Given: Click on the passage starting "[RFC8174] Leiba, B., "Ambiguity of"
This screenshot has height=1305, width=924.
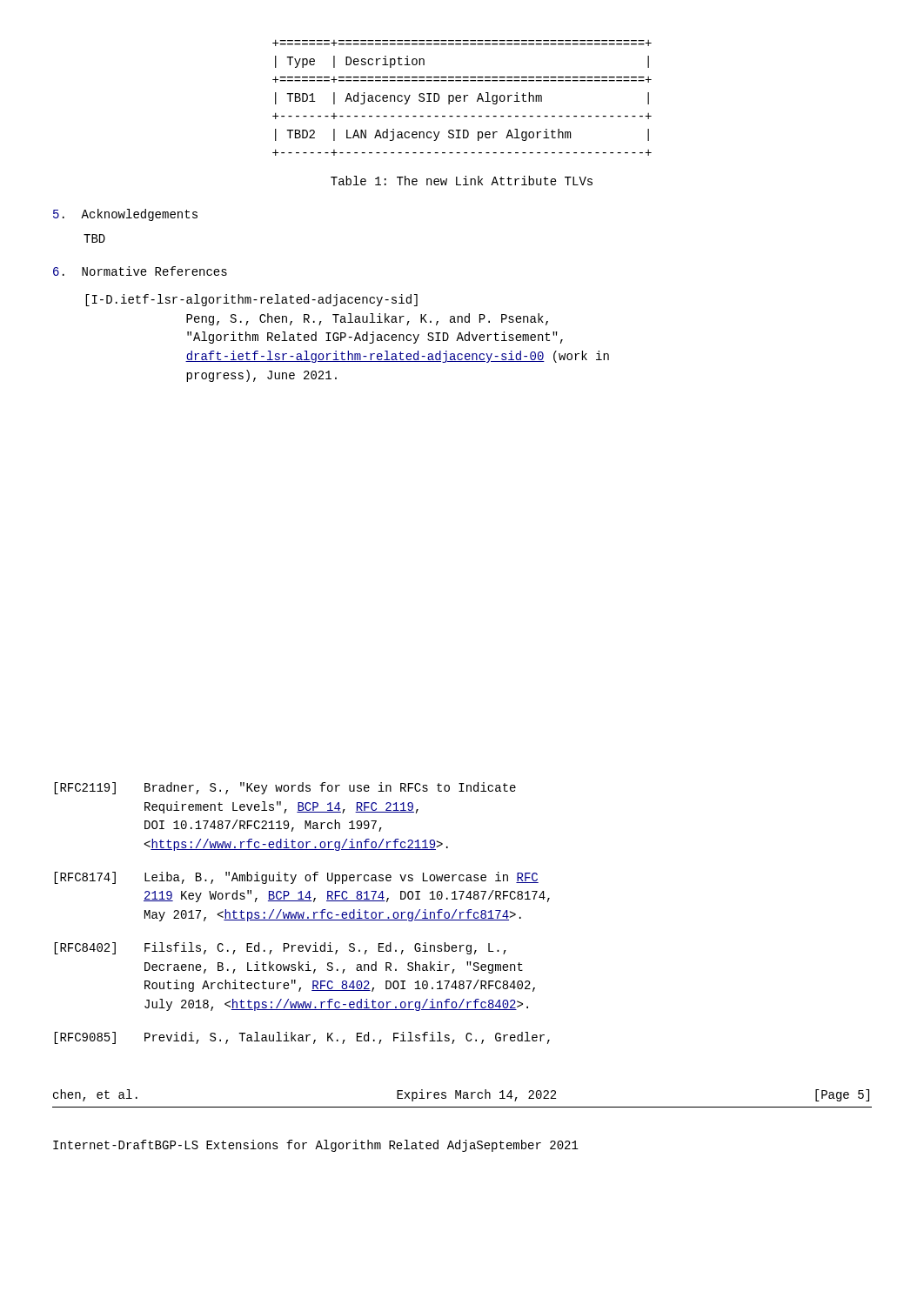Looking at the screenshot, I should [462, 897].
